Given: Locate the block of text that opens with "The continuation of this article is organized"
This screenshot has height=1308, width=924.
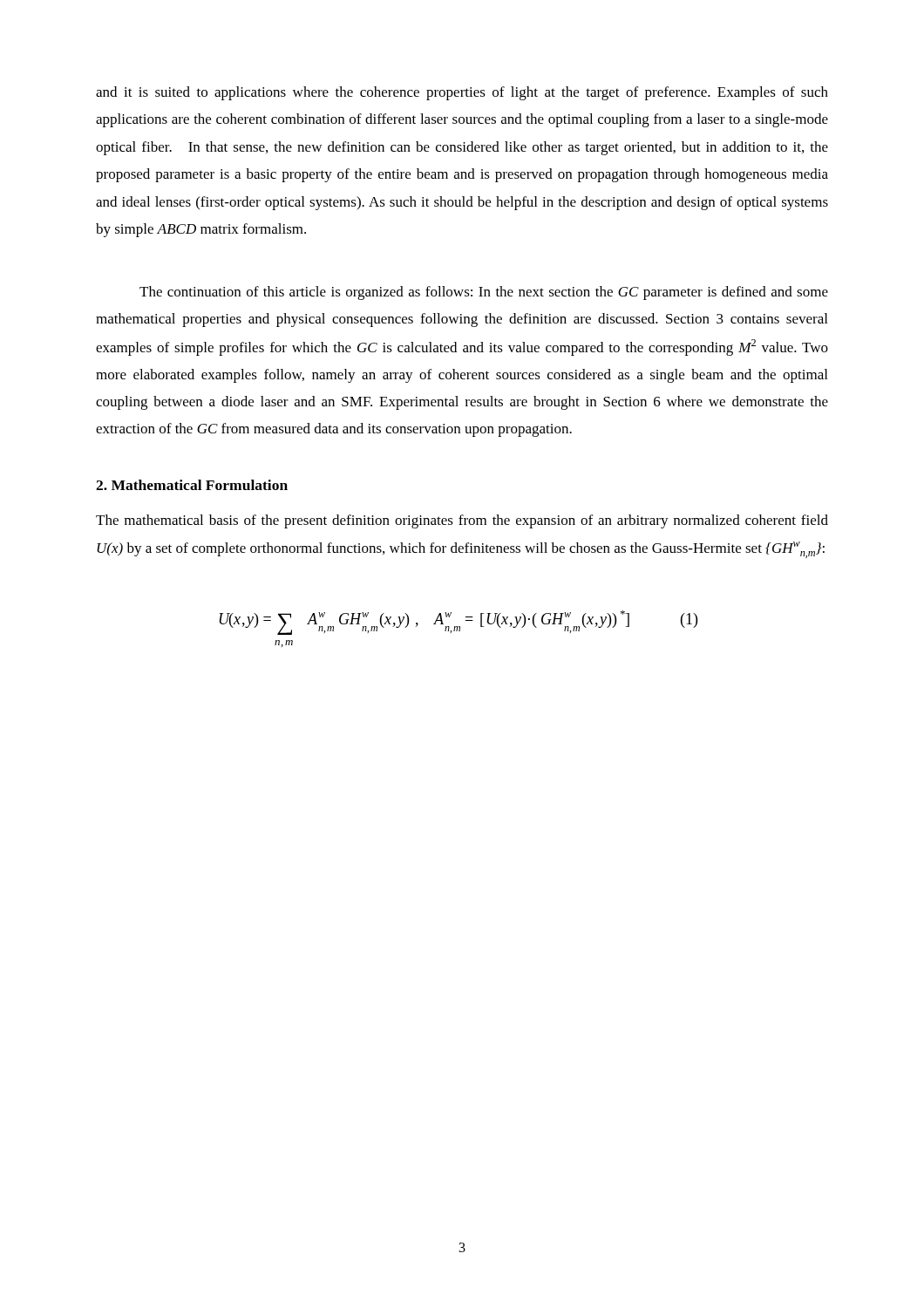Looking at the screenshot, I should (x=462, y=360).
